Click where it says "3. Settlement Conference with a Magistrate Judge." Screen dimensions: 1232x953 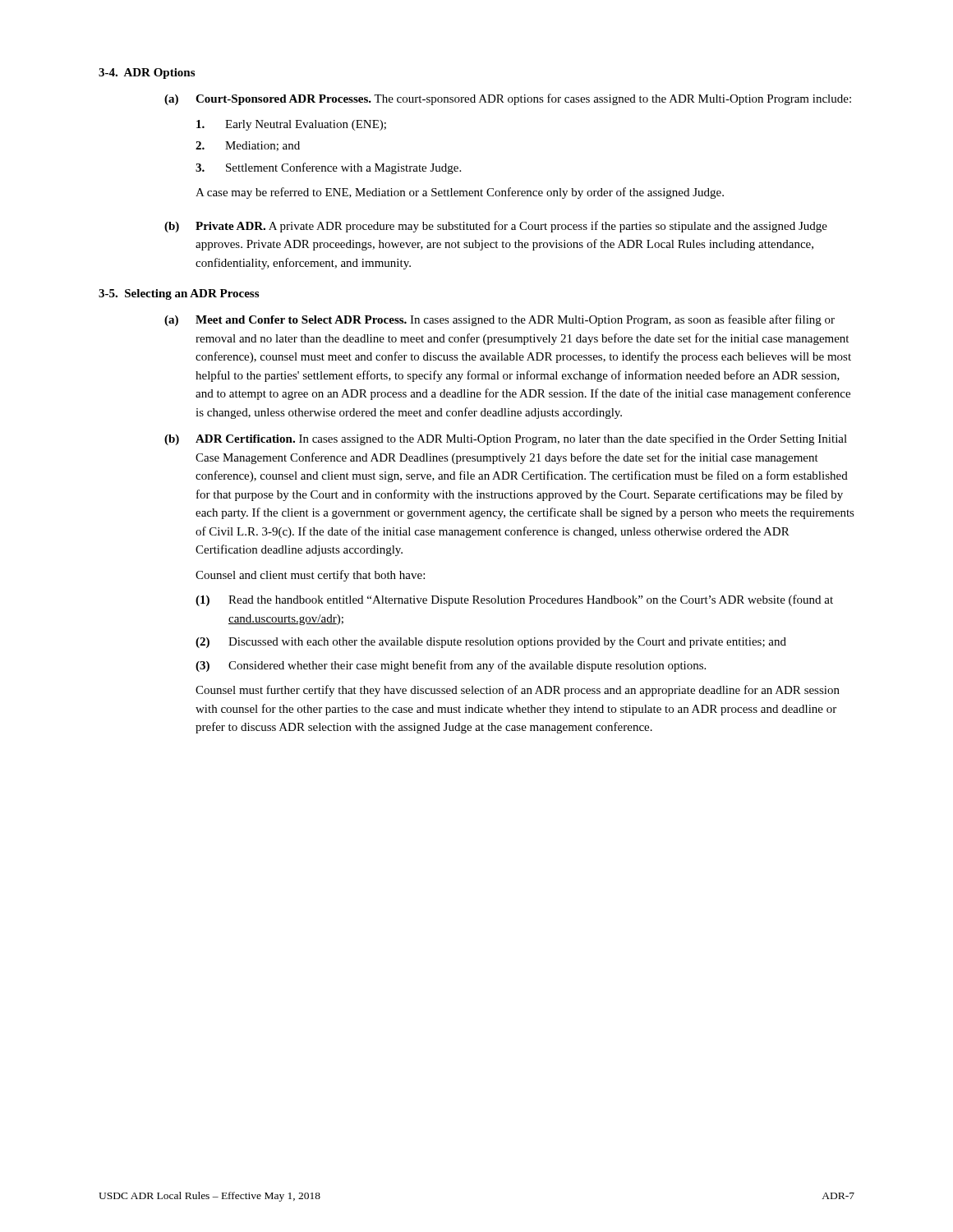pos(328,168)
